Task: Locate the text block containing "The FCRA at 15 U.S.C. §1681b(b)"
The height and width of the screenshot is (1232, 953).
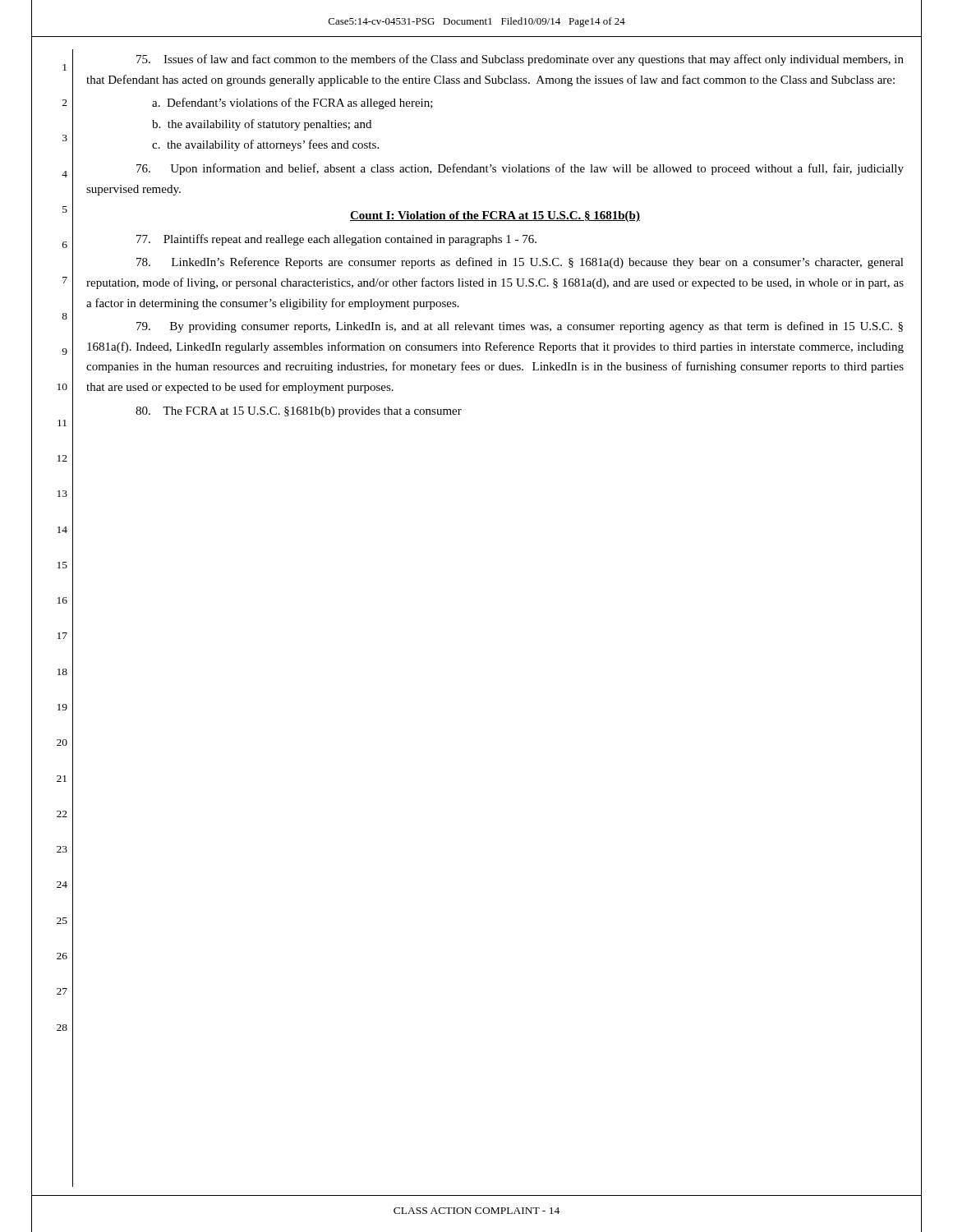Action: coord(299,412)
